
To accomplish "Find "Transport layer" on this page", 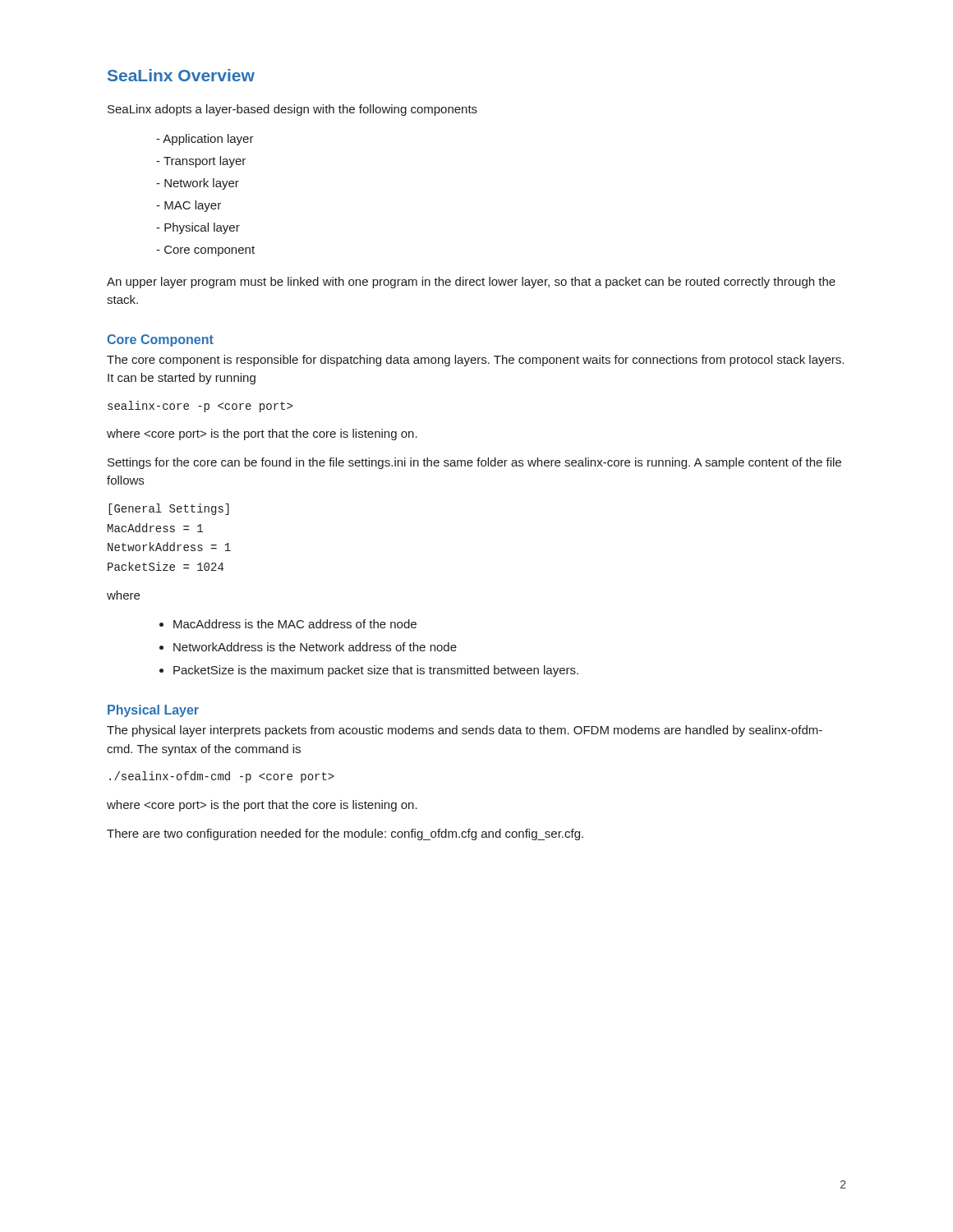I will [205, 160].
